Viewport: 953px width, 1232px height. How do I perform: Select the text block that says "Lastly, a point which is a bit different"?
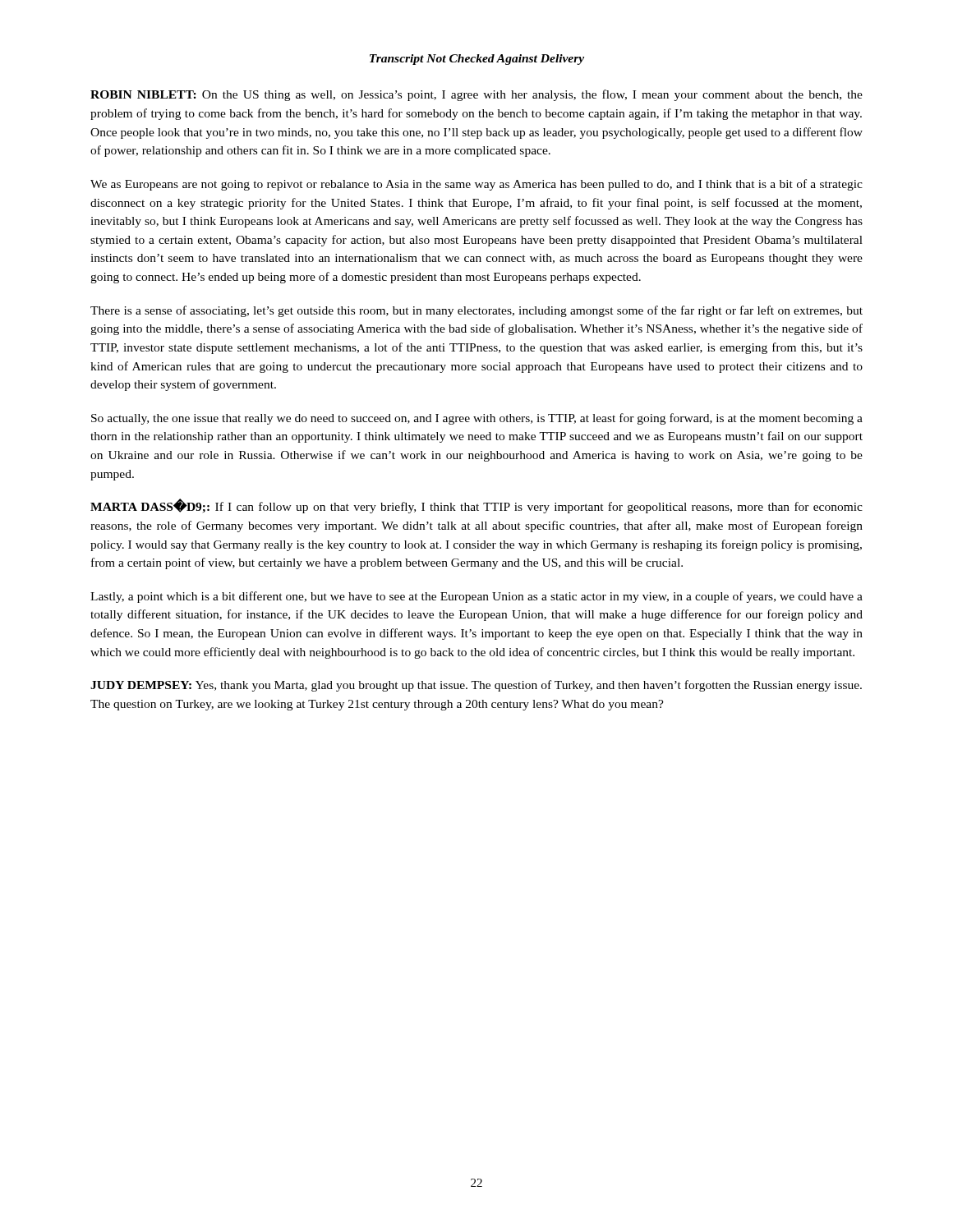pyautogui.click(x=476, y=624)
